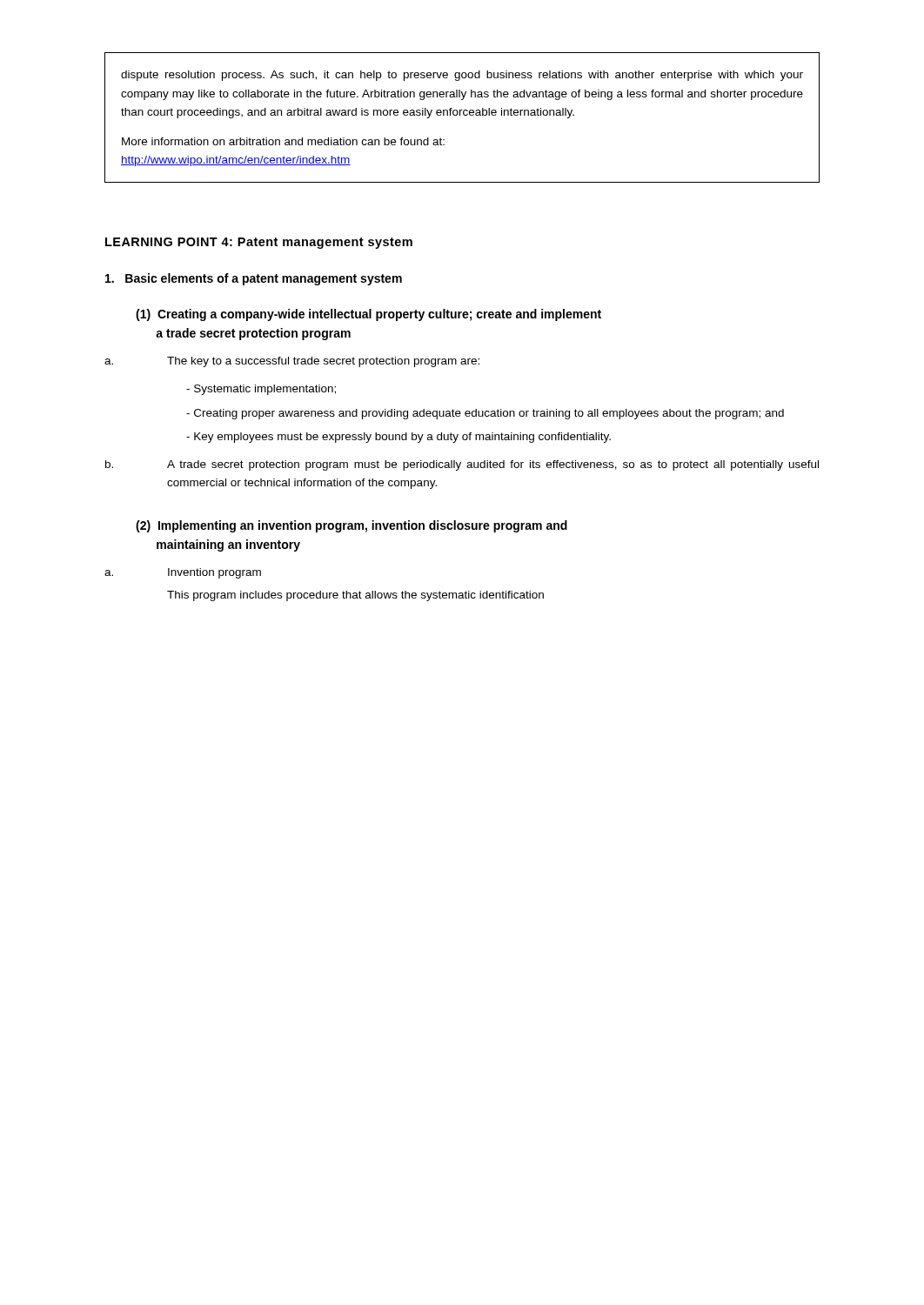This screenshot has width=924, height=1305.
Task: Locate the section header that opens with "LEARNING POINT 4: Patent management"
Action: (x=259, y=242)
